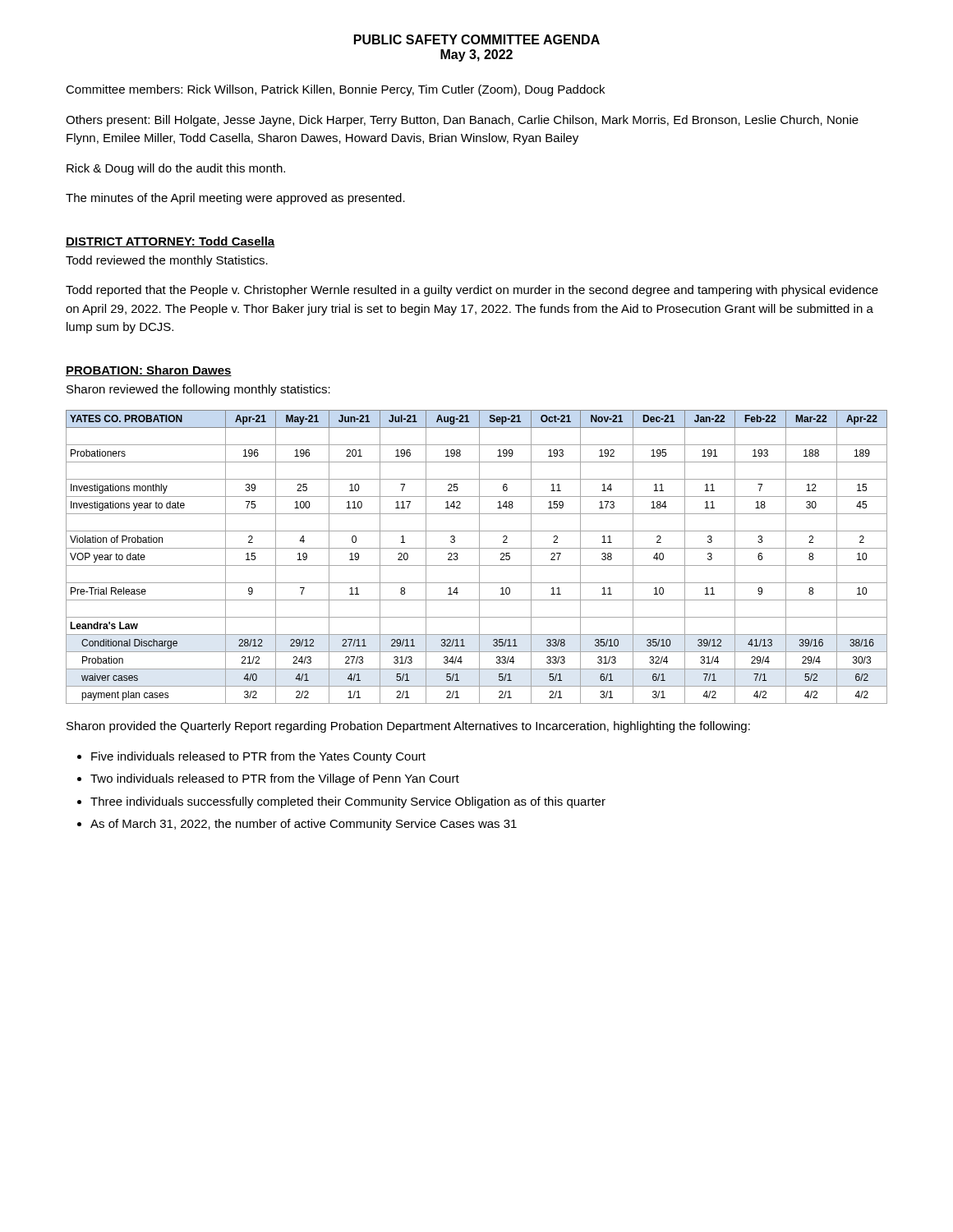Click where it says "Todd reviewed the monthly Statistics."

pos(167,261)
